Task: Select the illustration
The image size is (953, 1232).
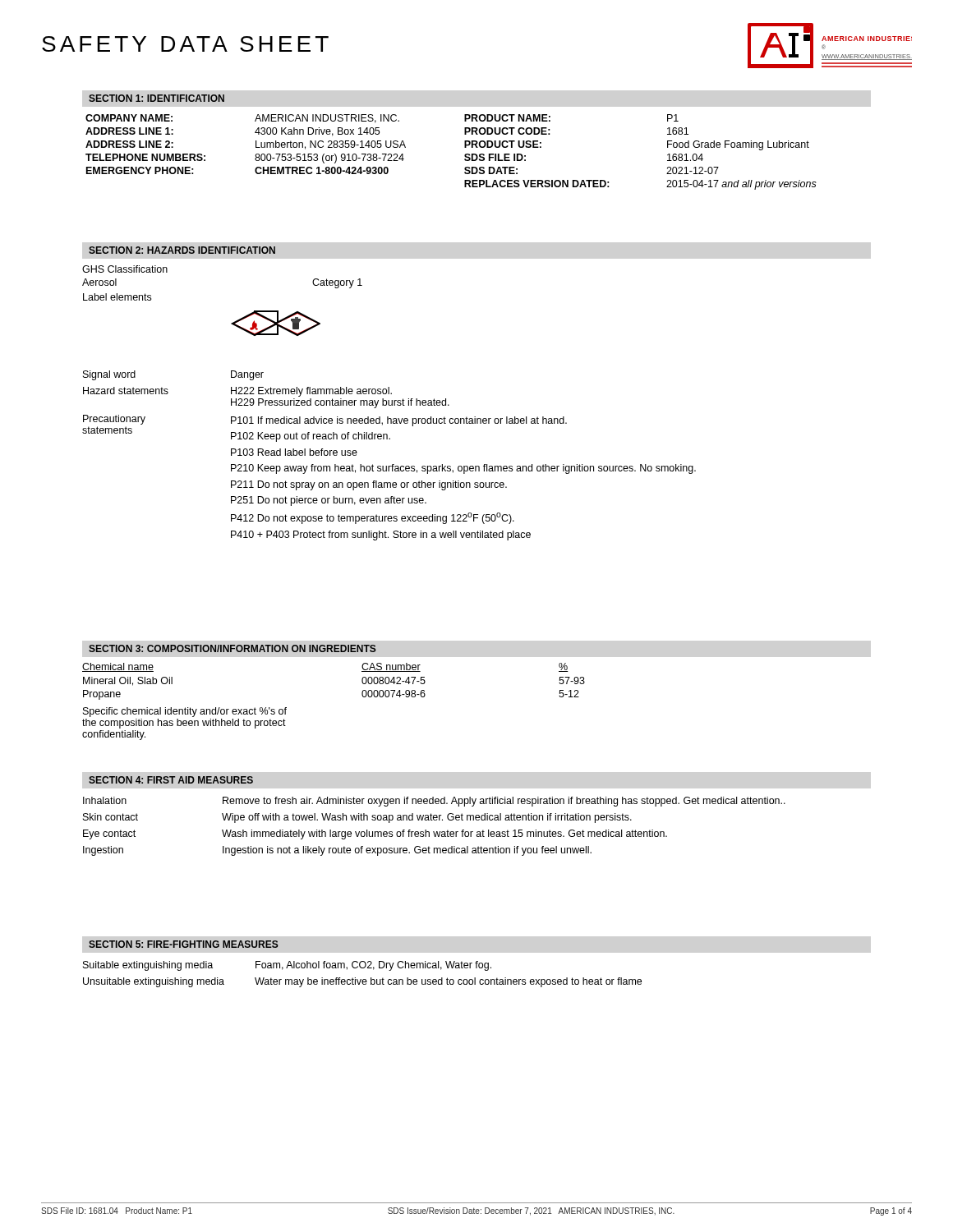Action: (550, 338)
